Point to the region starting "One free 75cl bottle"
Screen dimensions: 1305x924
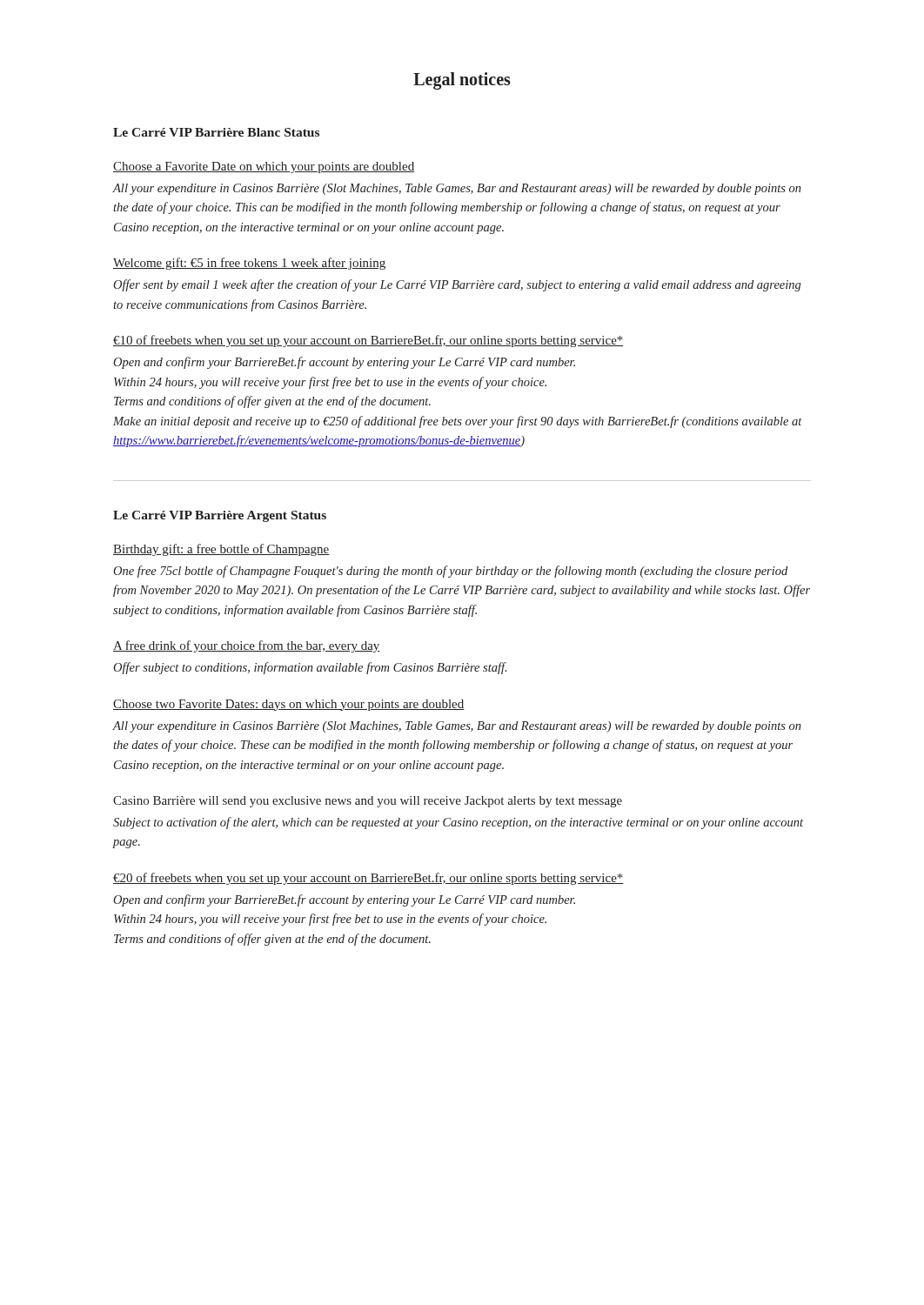pyautogui.click(x=462, y=590)
